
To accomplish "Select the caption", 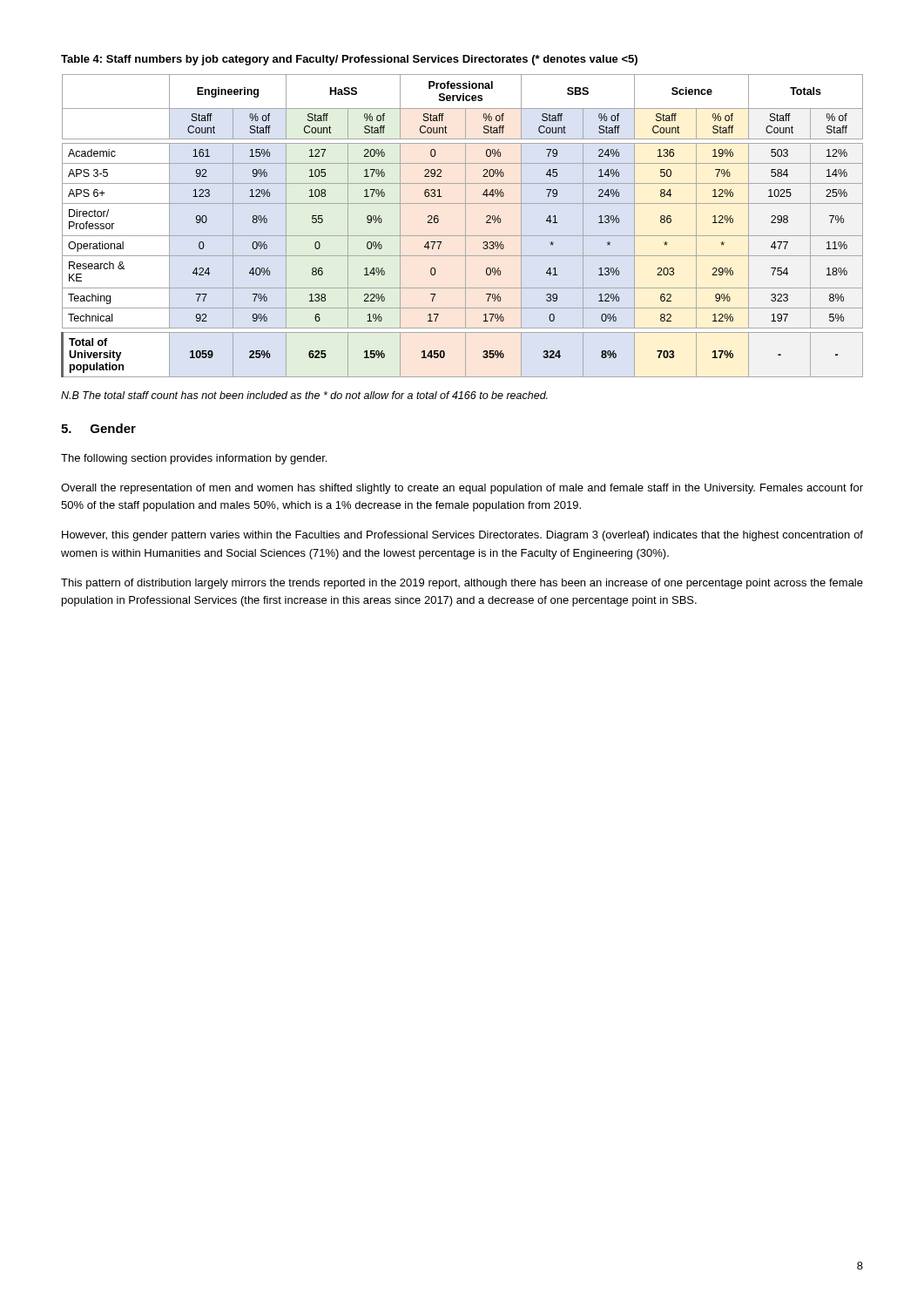I will click(350, 59).
